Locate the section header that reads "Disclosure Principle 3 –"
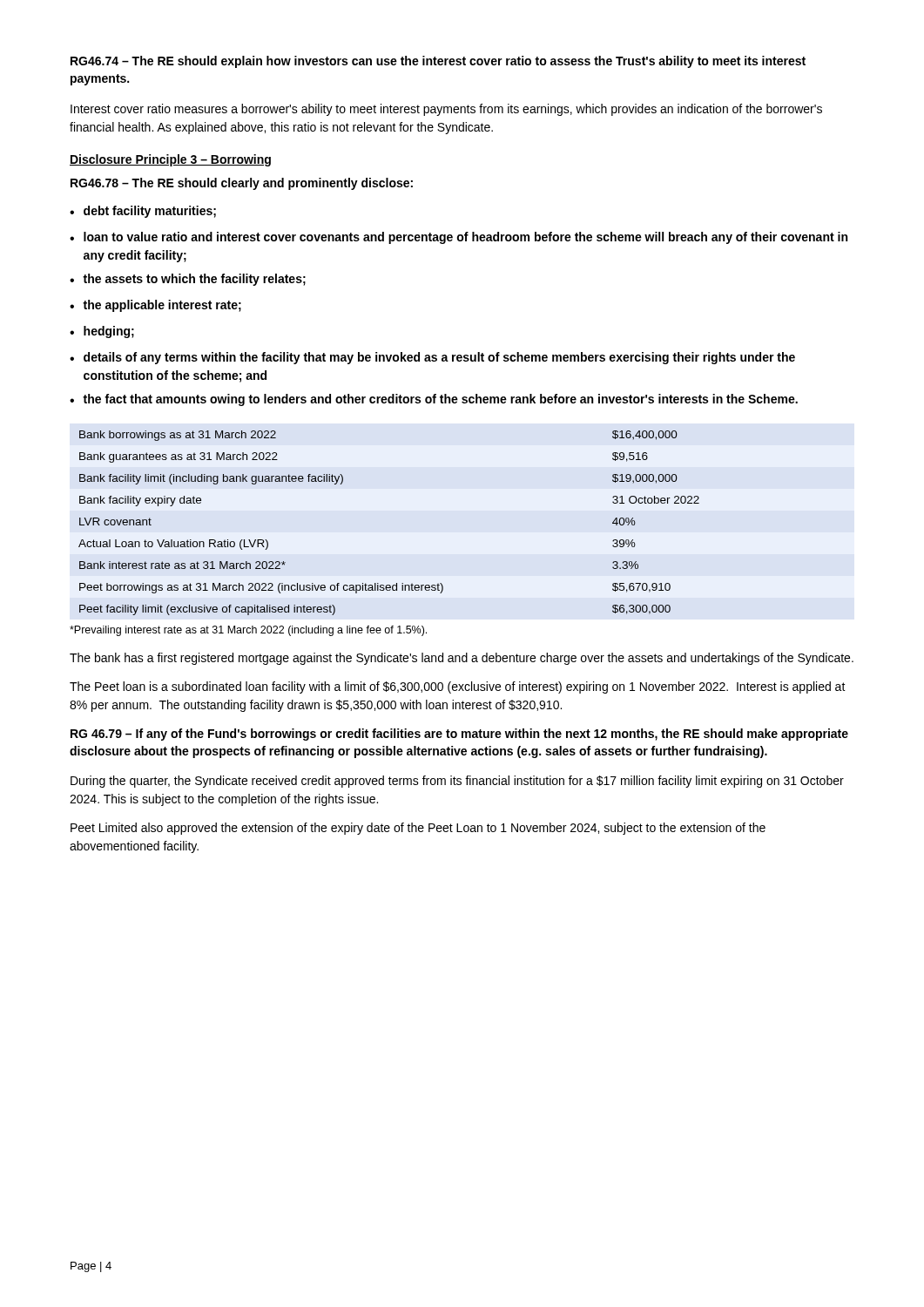Image resolution: width=924 pixels, height=1307 pixels. click(171, 159)
